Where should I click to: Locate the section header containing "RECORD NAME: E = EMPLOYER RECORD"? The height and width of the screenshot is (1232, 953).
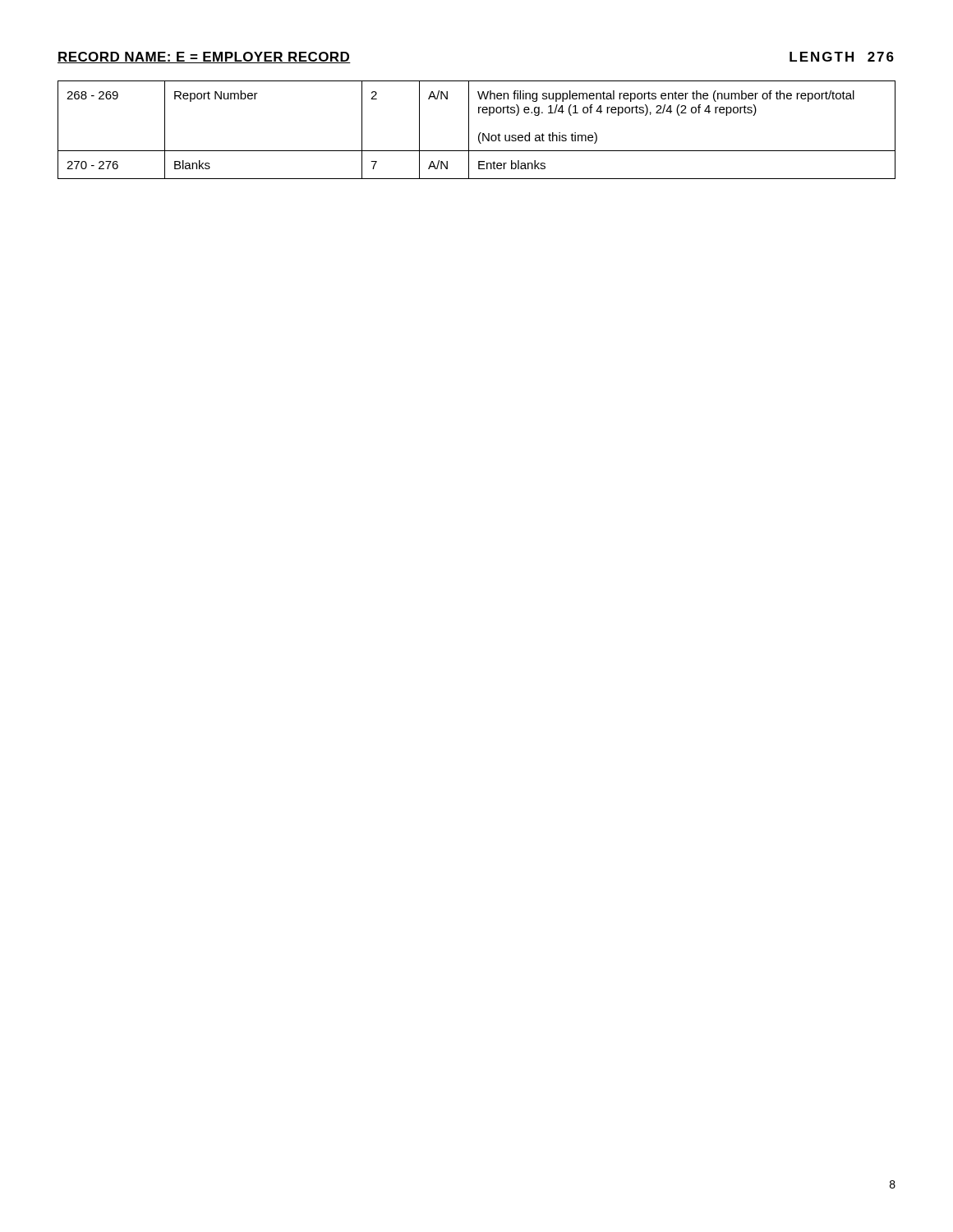[204, 57]
